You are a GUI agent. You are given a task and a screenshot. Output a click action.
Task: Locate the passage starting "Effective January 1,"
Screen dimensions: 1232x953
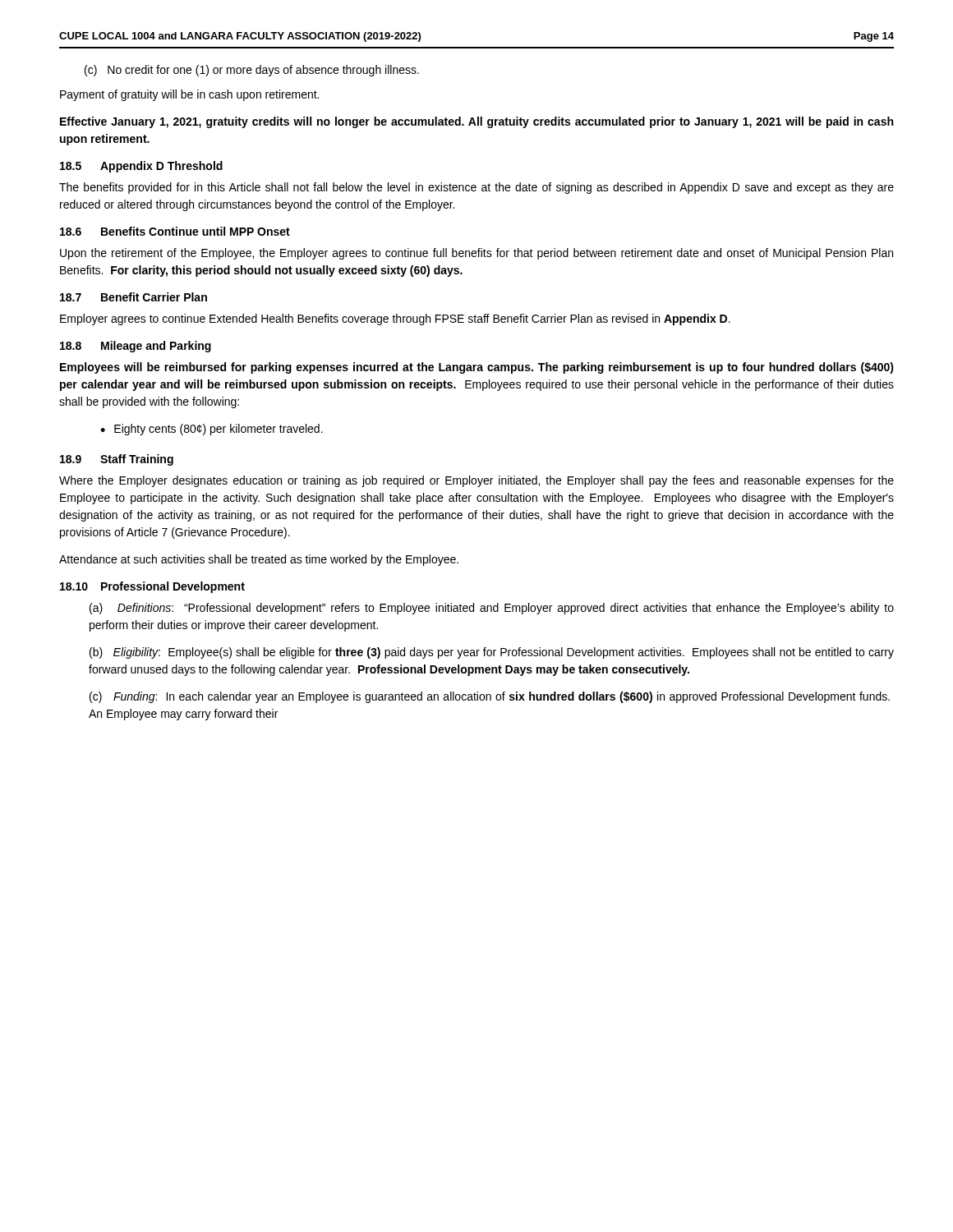click(476, 131)
